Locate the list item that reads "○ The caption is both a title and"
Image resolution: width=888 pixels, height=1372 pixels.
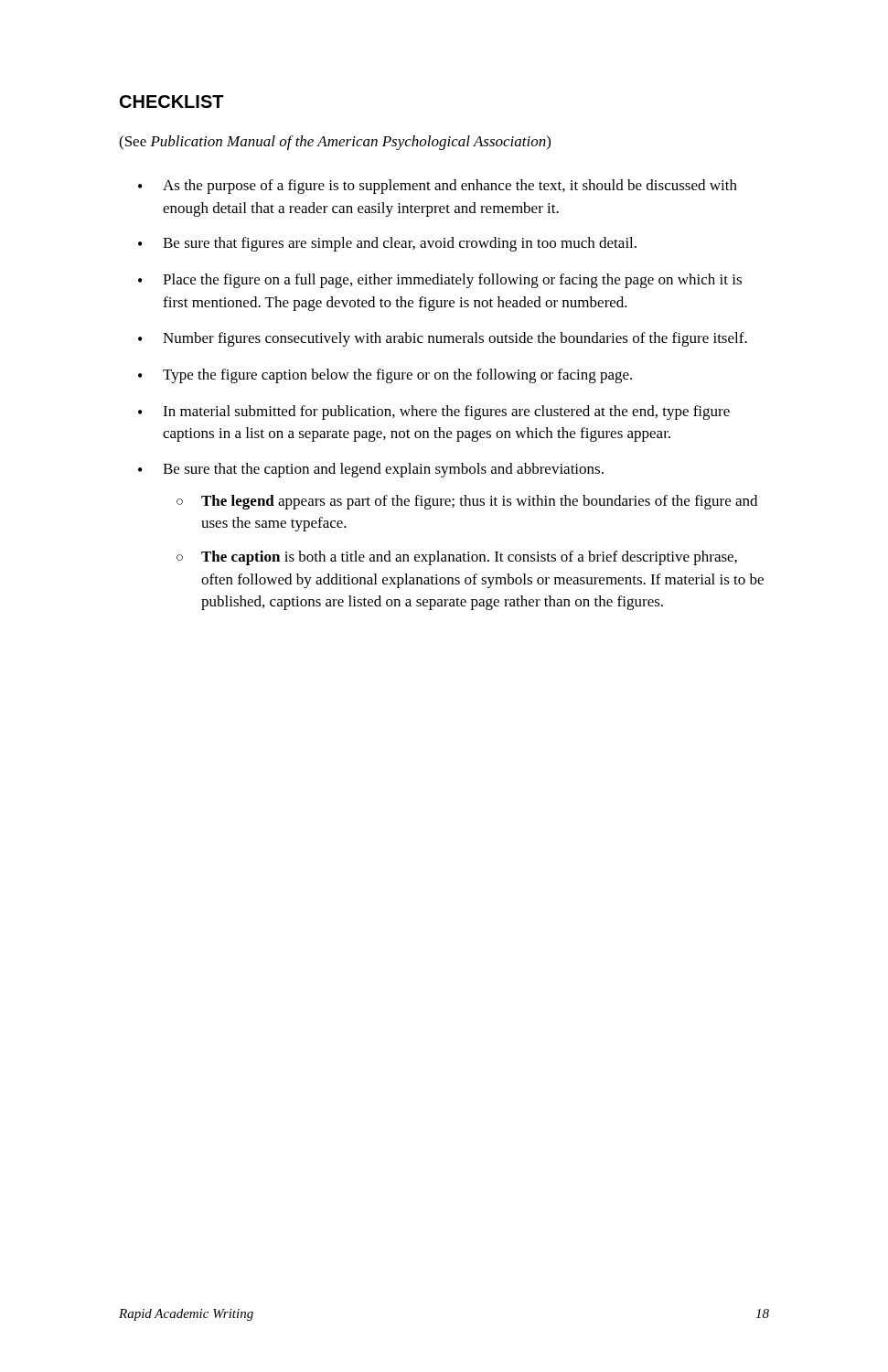[472, 580]
